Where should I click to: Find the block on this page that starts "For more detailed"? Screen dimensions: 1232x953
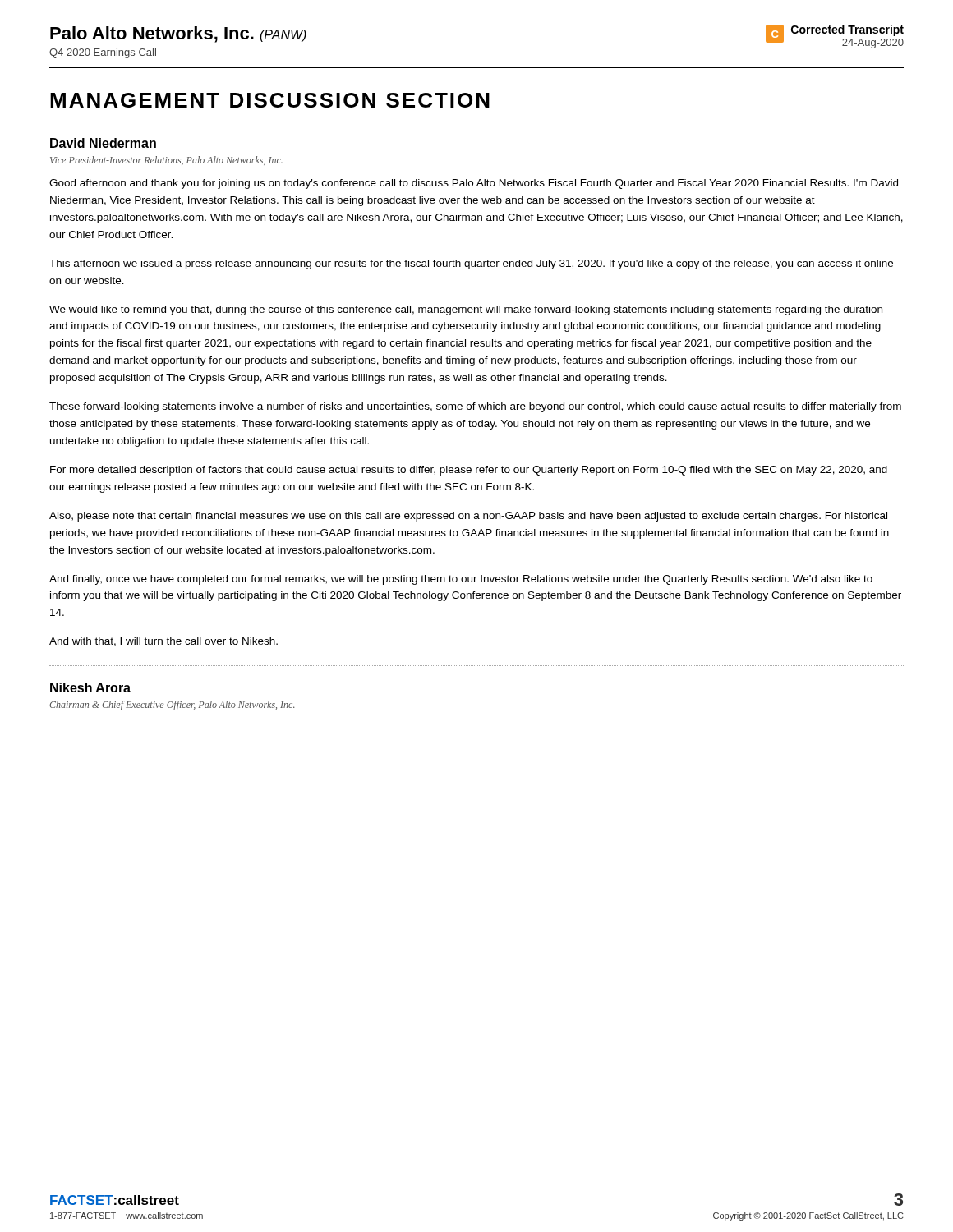tap(468, 478)
